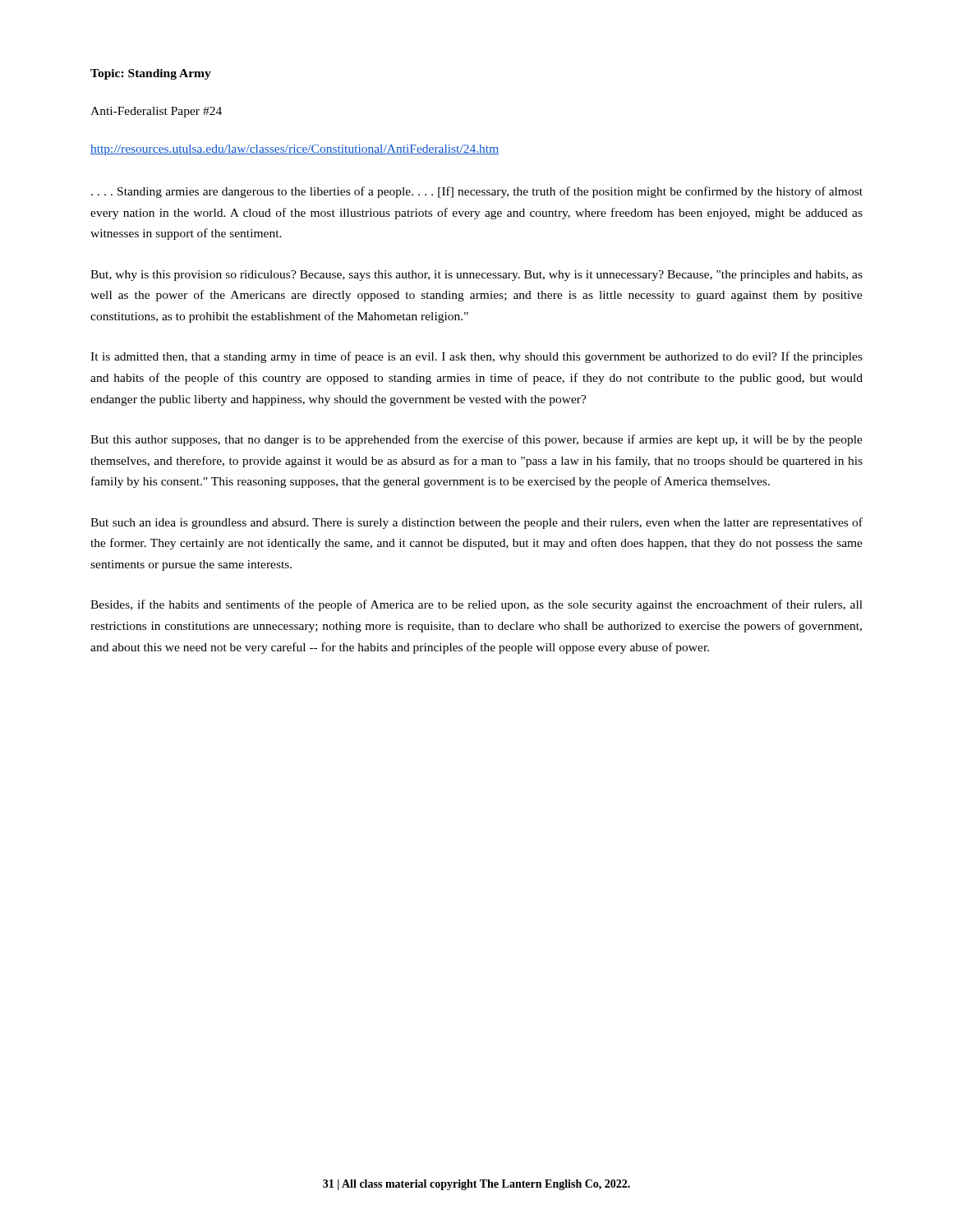Viewport: 953px width, 1232px height.
Task: Locate the text "Anti-Federalist Paper #24"
Action: (x=156, y=110)
